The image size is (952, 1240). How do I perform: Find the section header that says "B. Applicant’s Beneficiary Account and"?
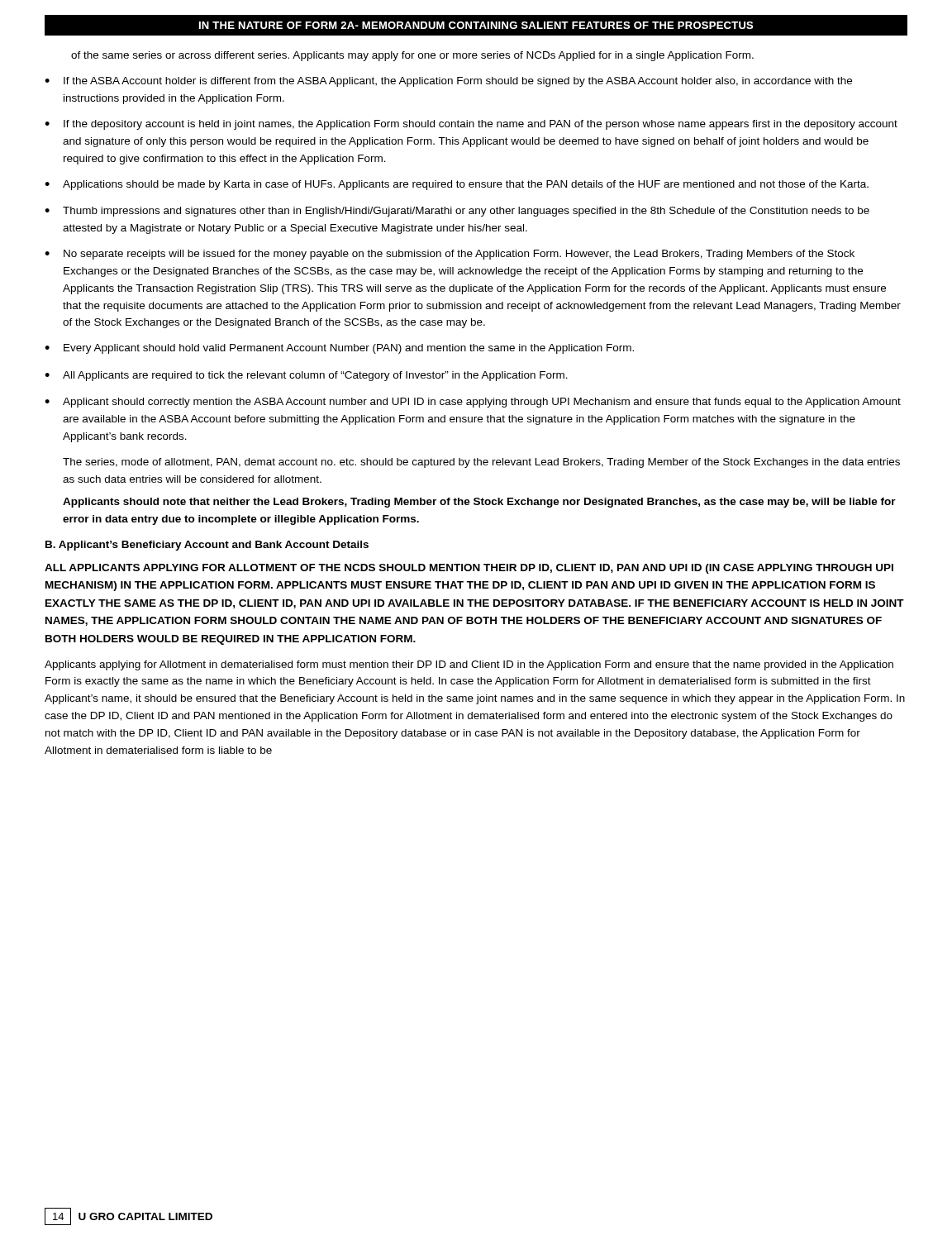(207, 546)
